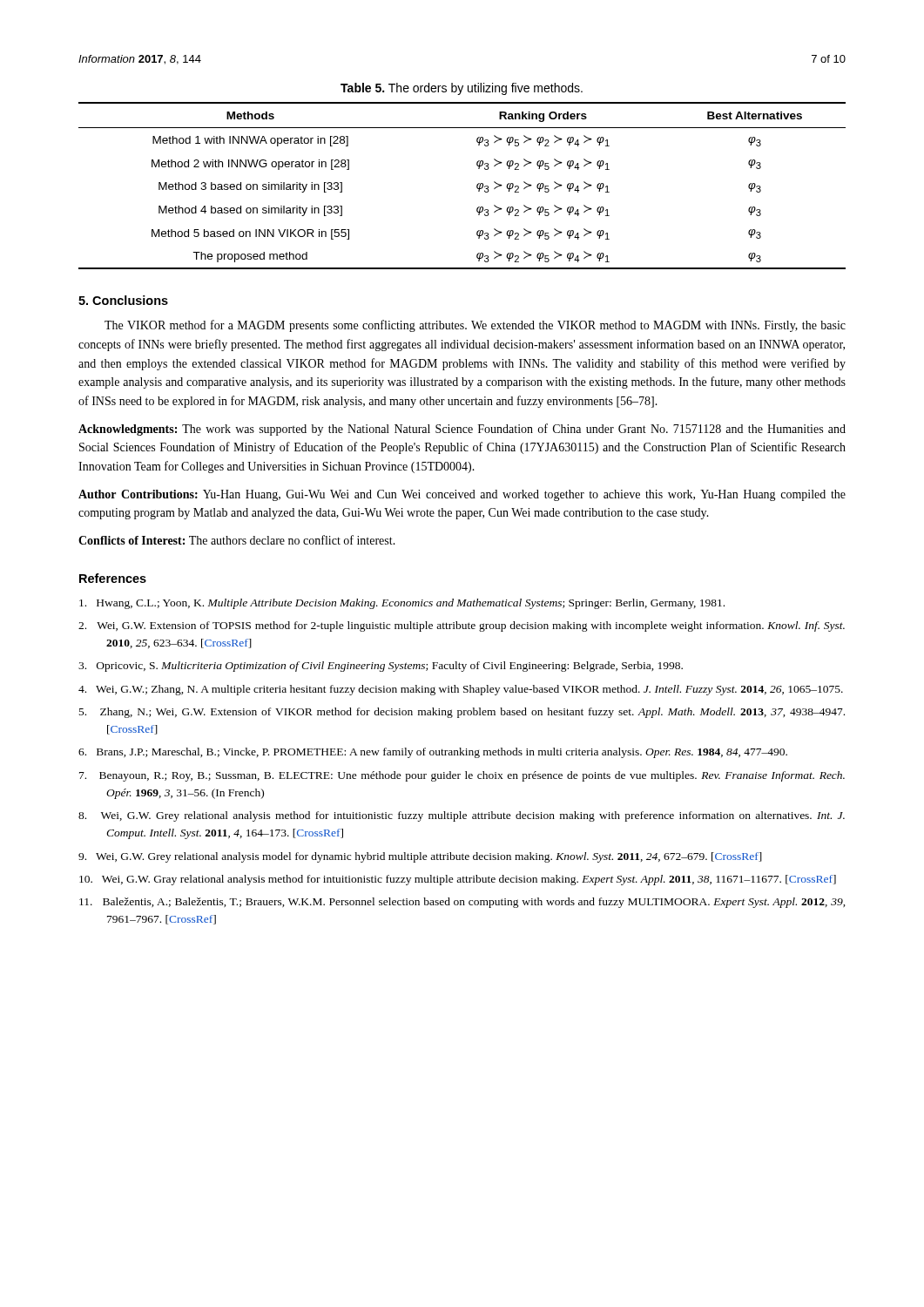Select the text block starting "4. Wei, G.W.; Zhang, N. A multiple criteria"
Image resolution: width=924 pixels, height=1307 pixels.
pos(461,689)
